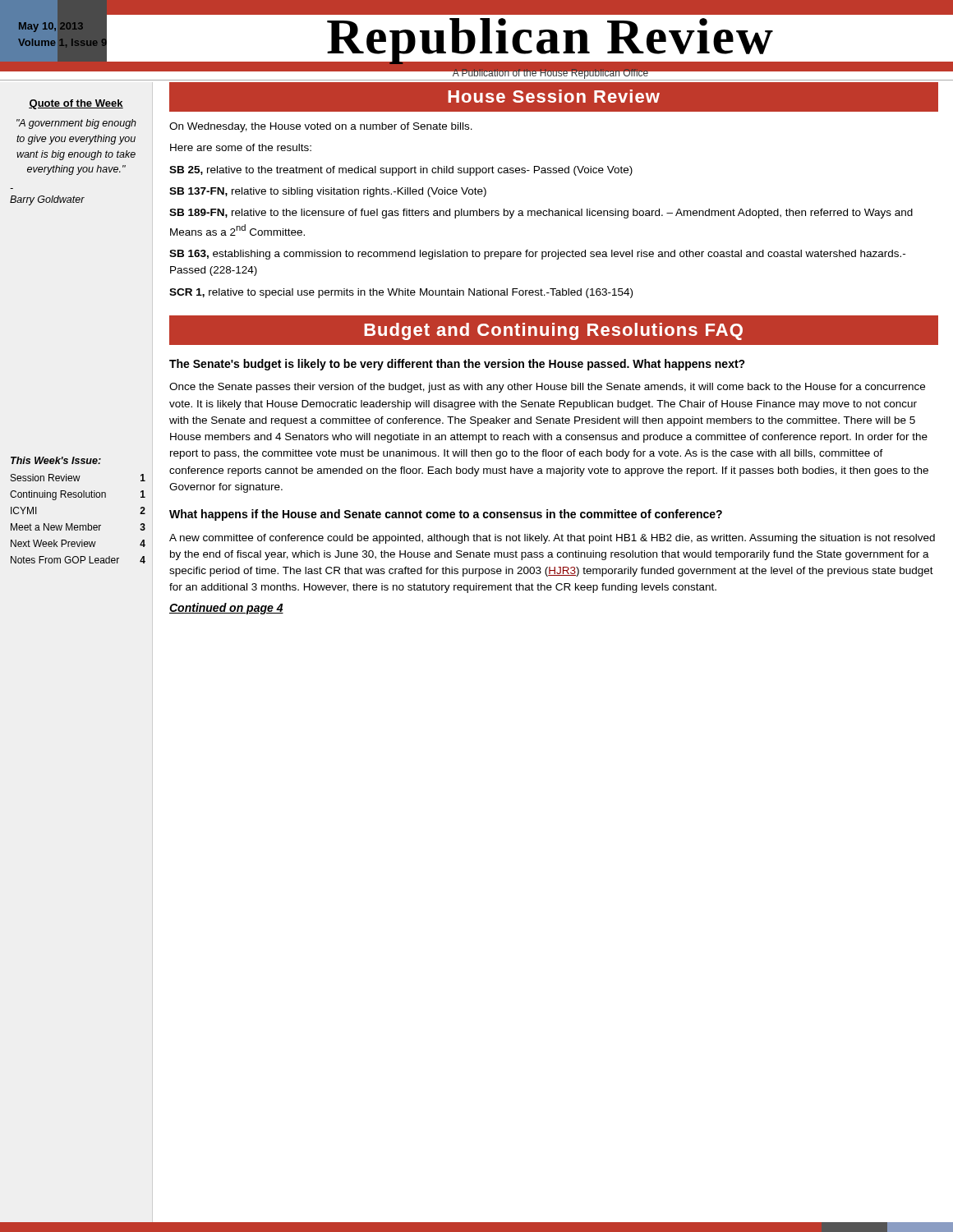Select the list item that reads "SB 163, establishing"

pos(538,262)
